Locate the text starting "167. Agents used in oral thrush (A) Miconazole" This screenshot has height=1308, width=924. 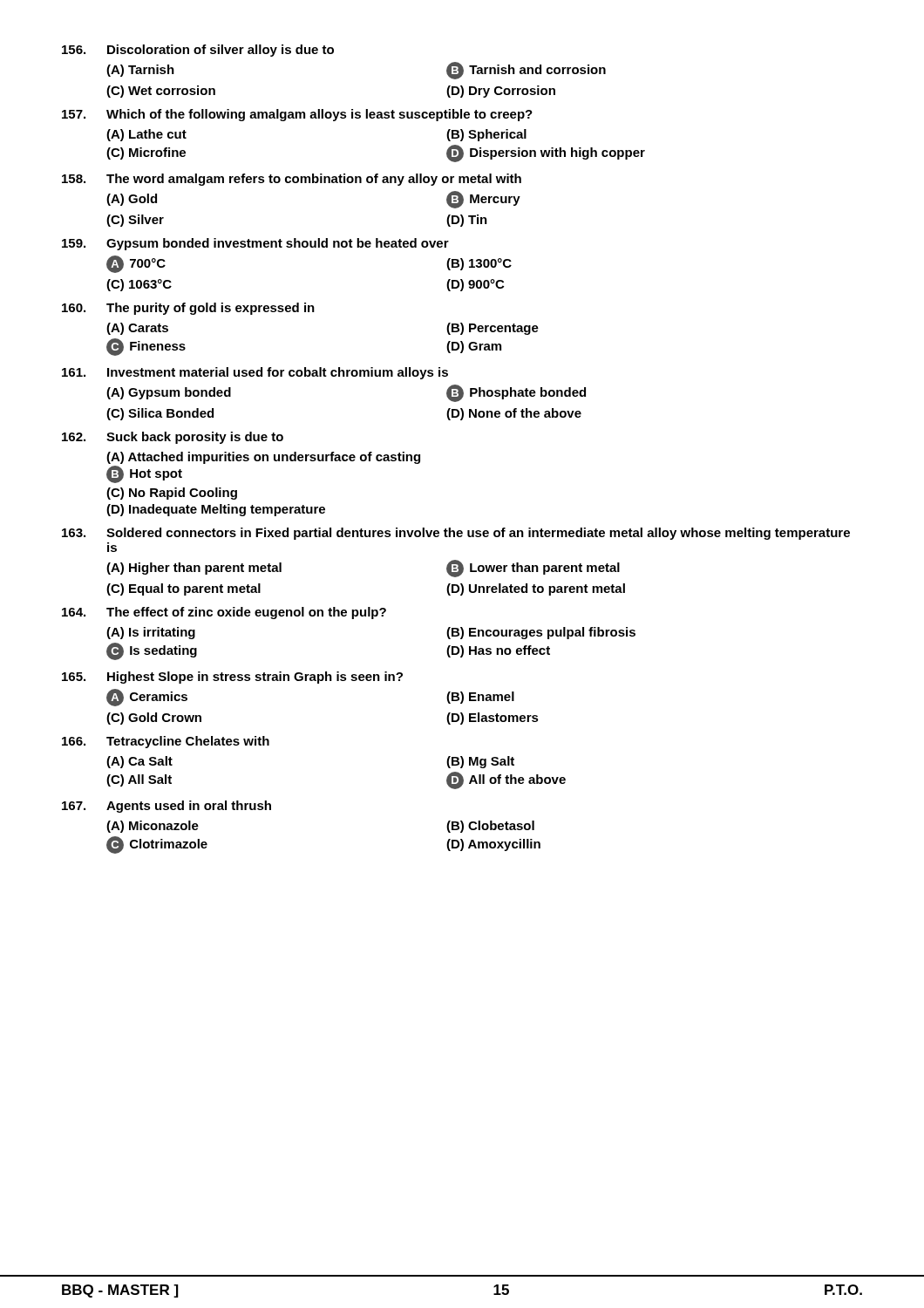point(462,826)
